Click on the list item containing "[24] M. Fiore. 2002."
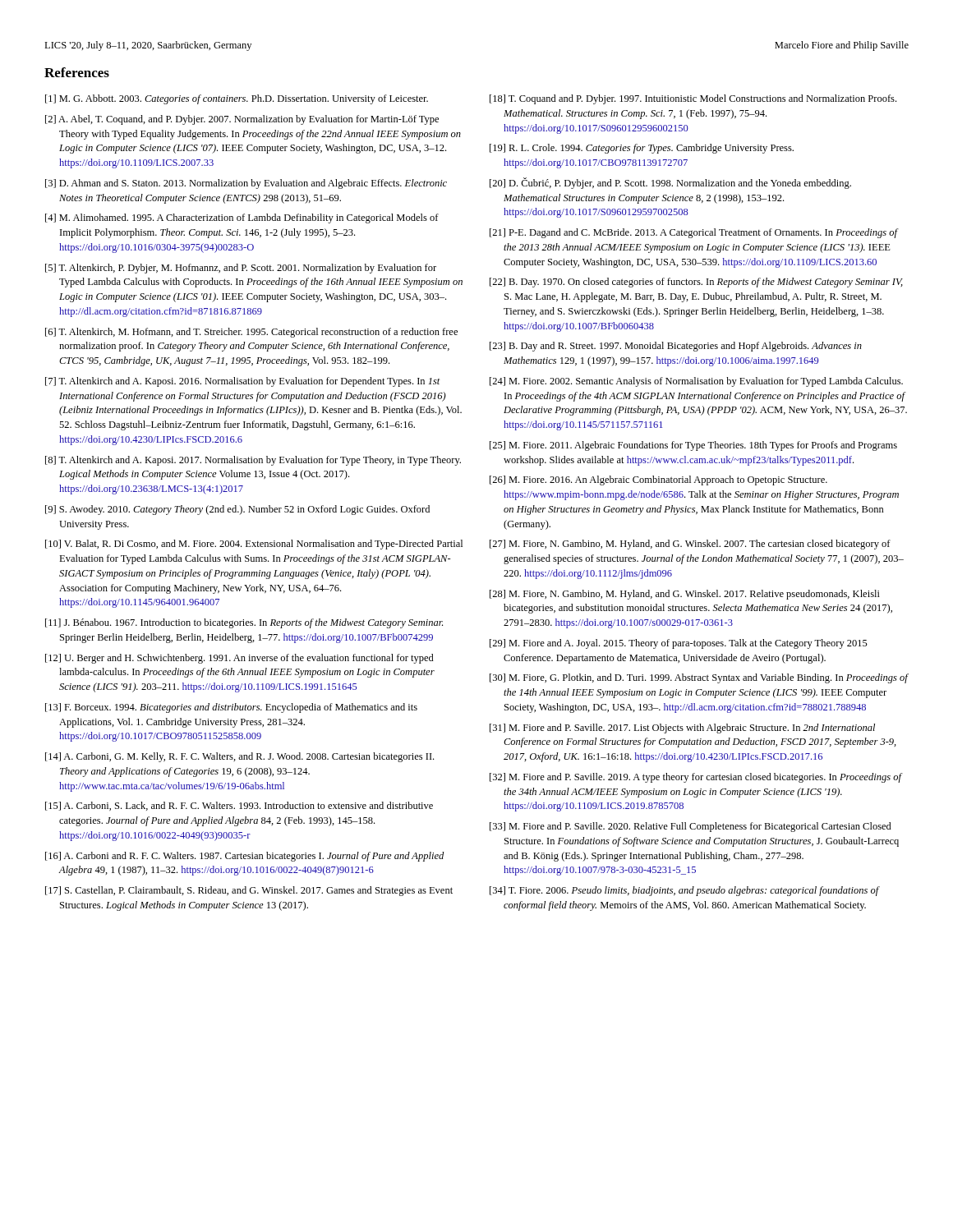The width and height of the screenshot is (953, 1232). 698,403
